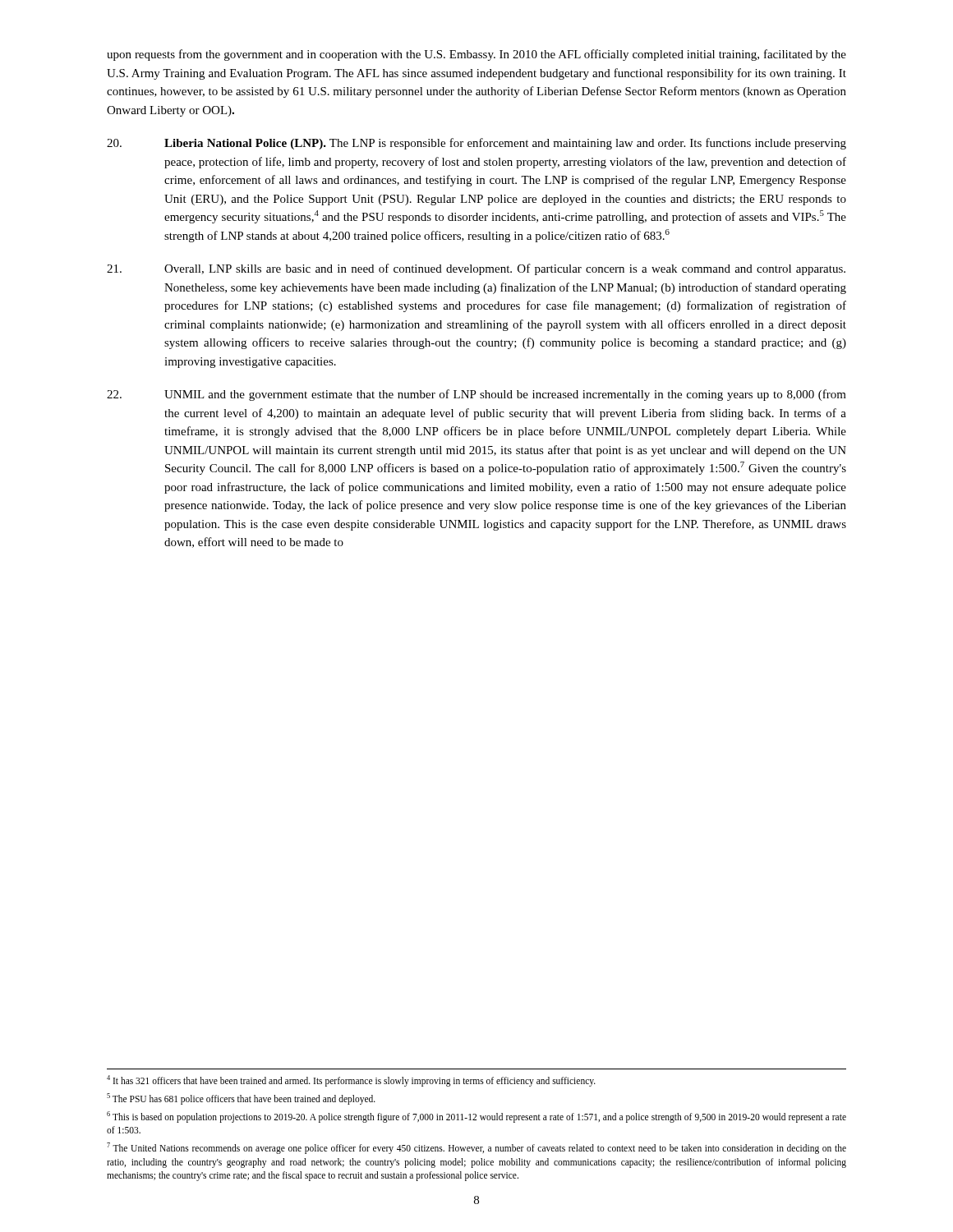Screen dimensions: 1232x953
Task: Click on the text block that reads "Overall, LNP skills are"
Action: coord(476,315)
